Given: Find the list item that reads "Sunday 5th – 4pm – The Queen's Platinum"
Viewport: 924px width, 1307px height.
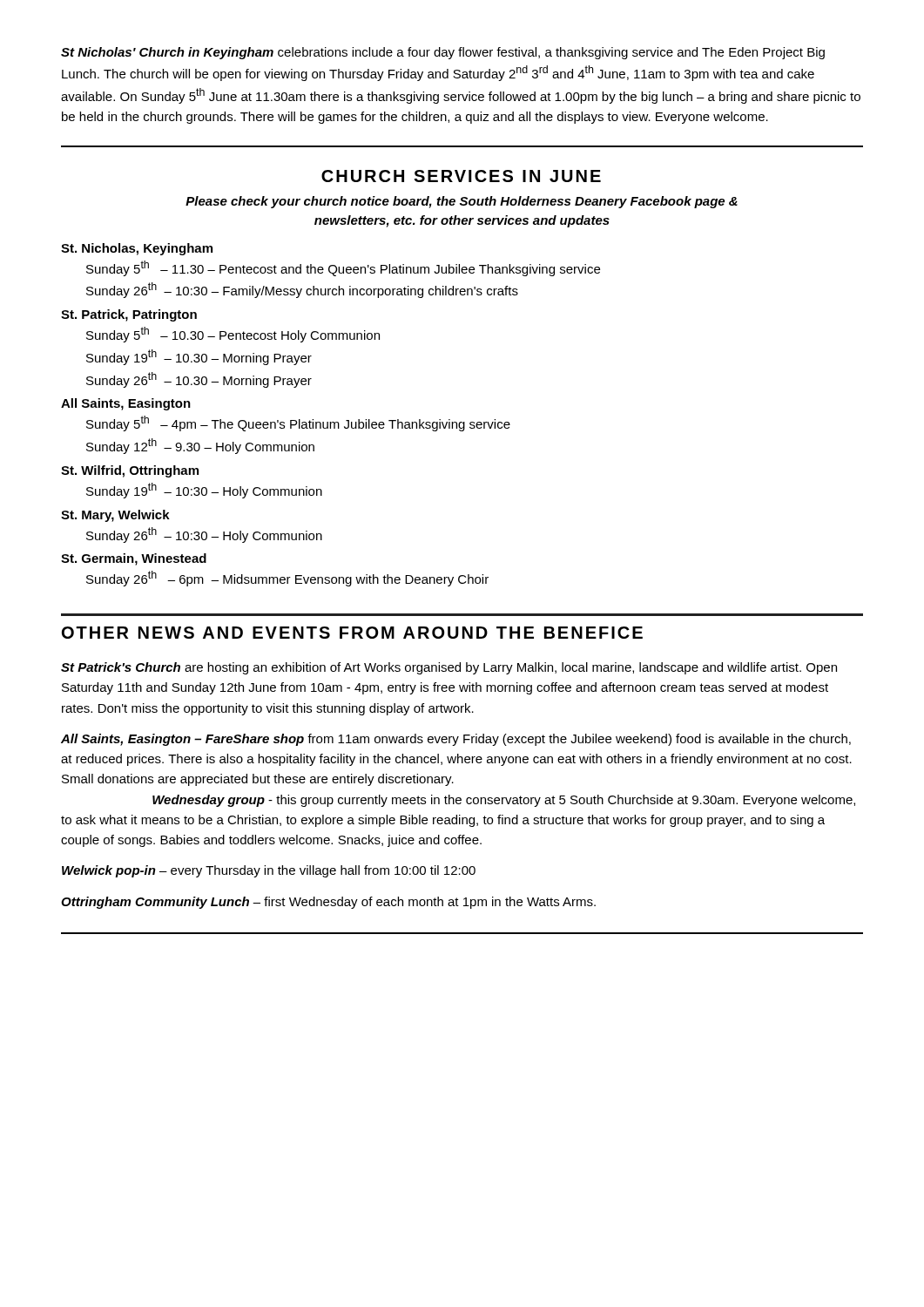Looking at the screenshot, I should (298, 423).
